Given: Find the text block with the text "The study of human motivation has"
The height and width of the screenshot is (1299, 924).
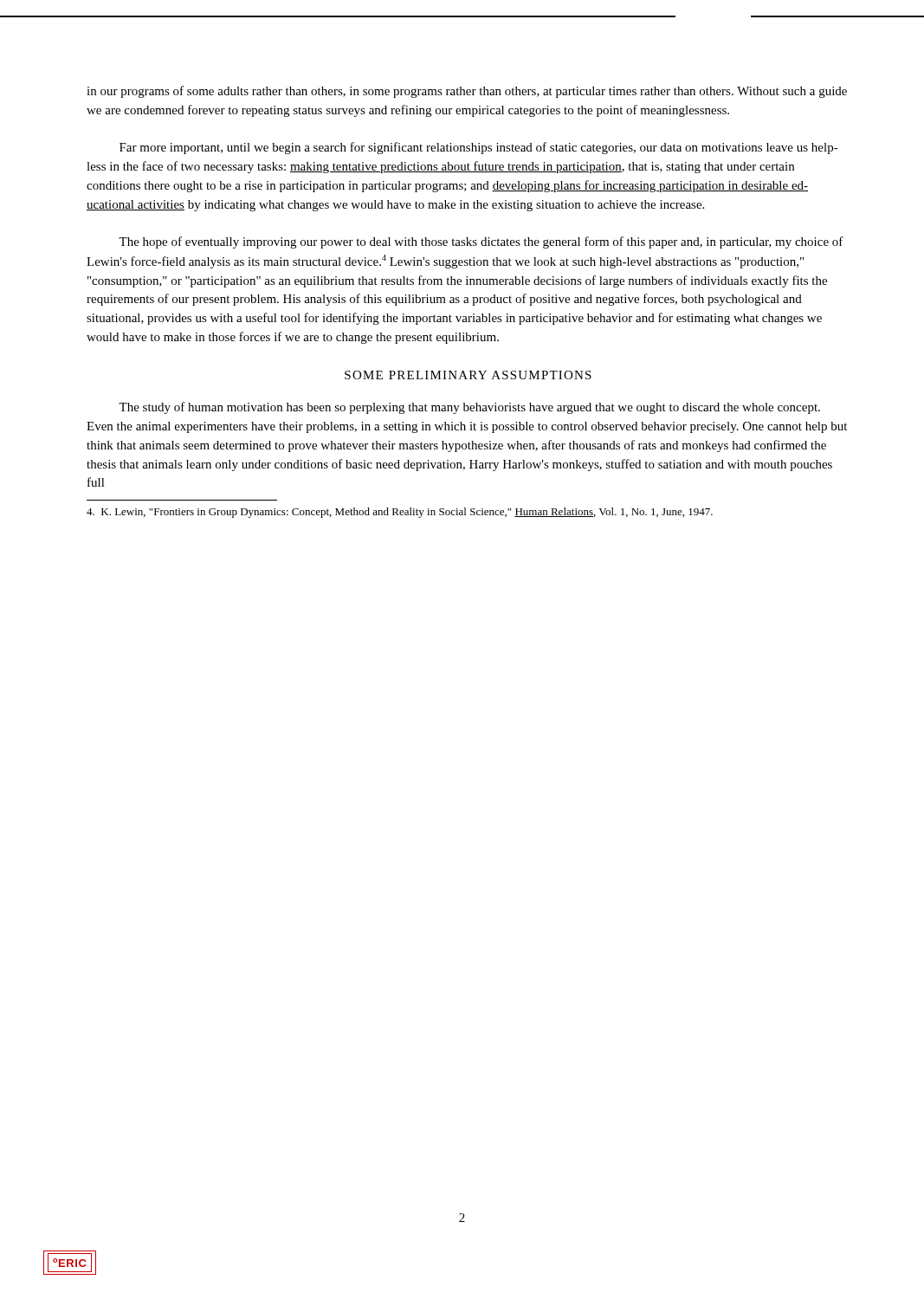Looking at the screenshot, I should (467, 445).
